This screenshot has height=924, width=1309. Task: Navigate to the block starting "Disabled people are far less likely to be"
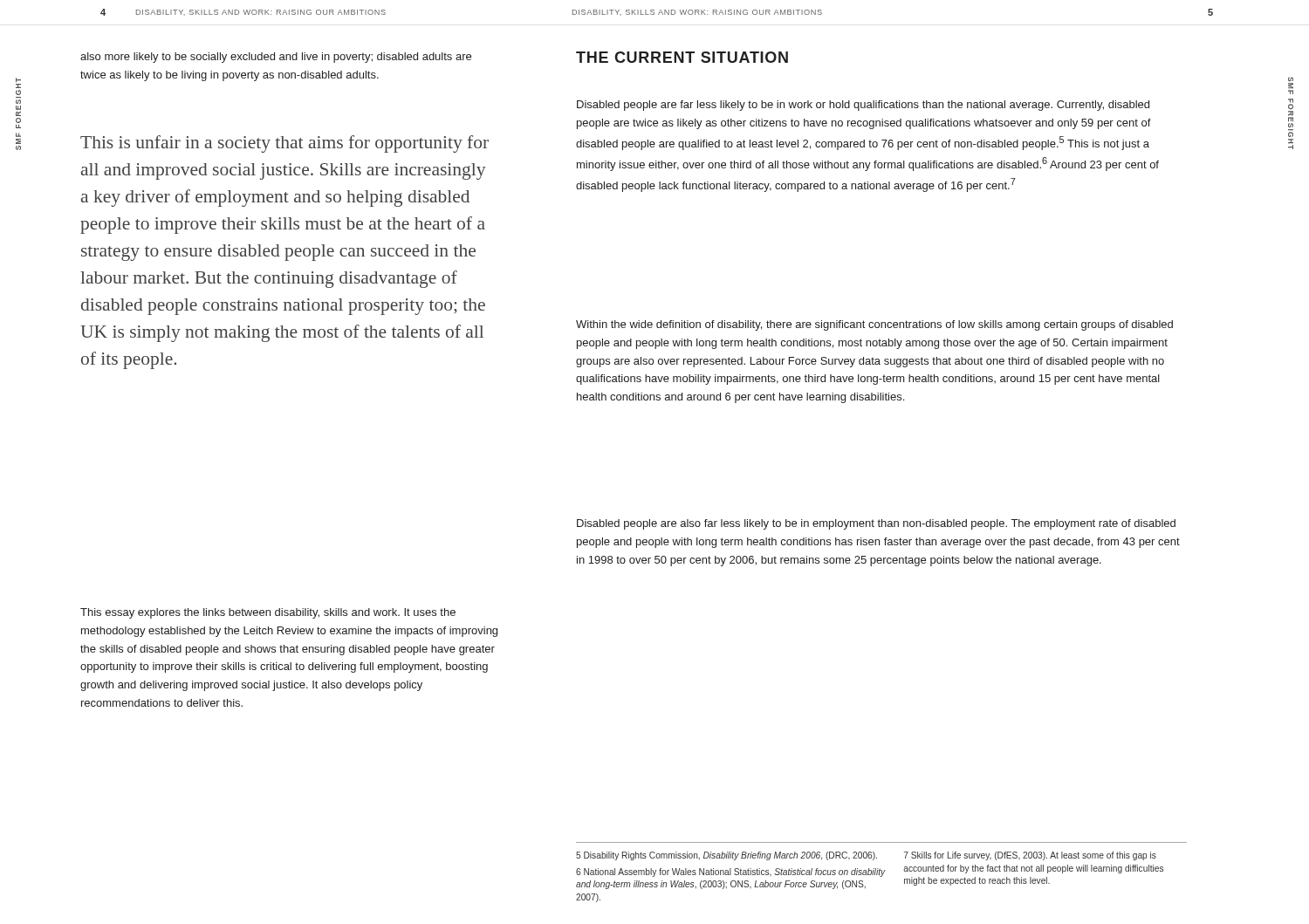click(x=867, y=145)
